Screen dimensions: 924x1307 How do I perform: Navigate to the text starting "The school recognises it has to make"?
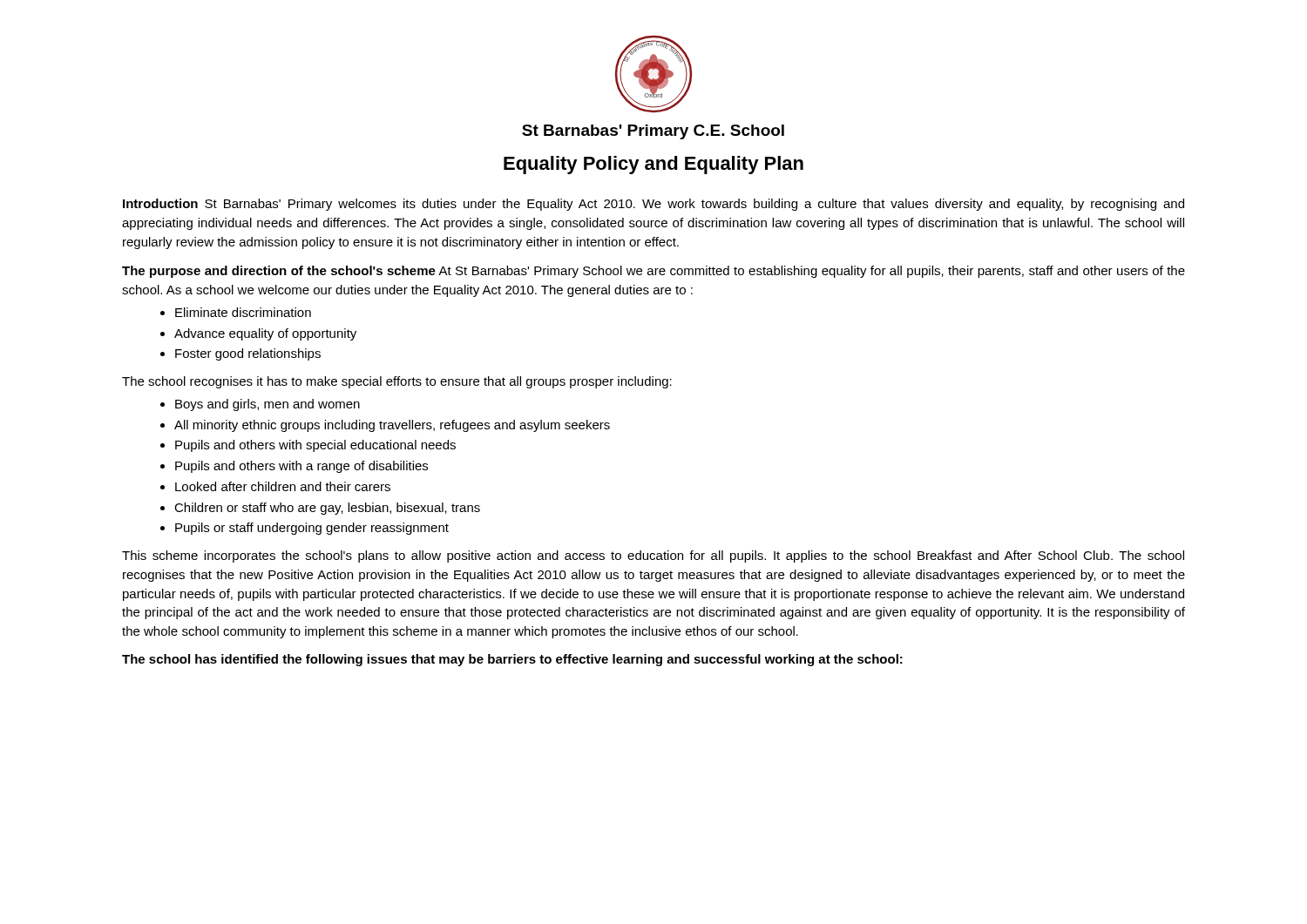(397, 381)
